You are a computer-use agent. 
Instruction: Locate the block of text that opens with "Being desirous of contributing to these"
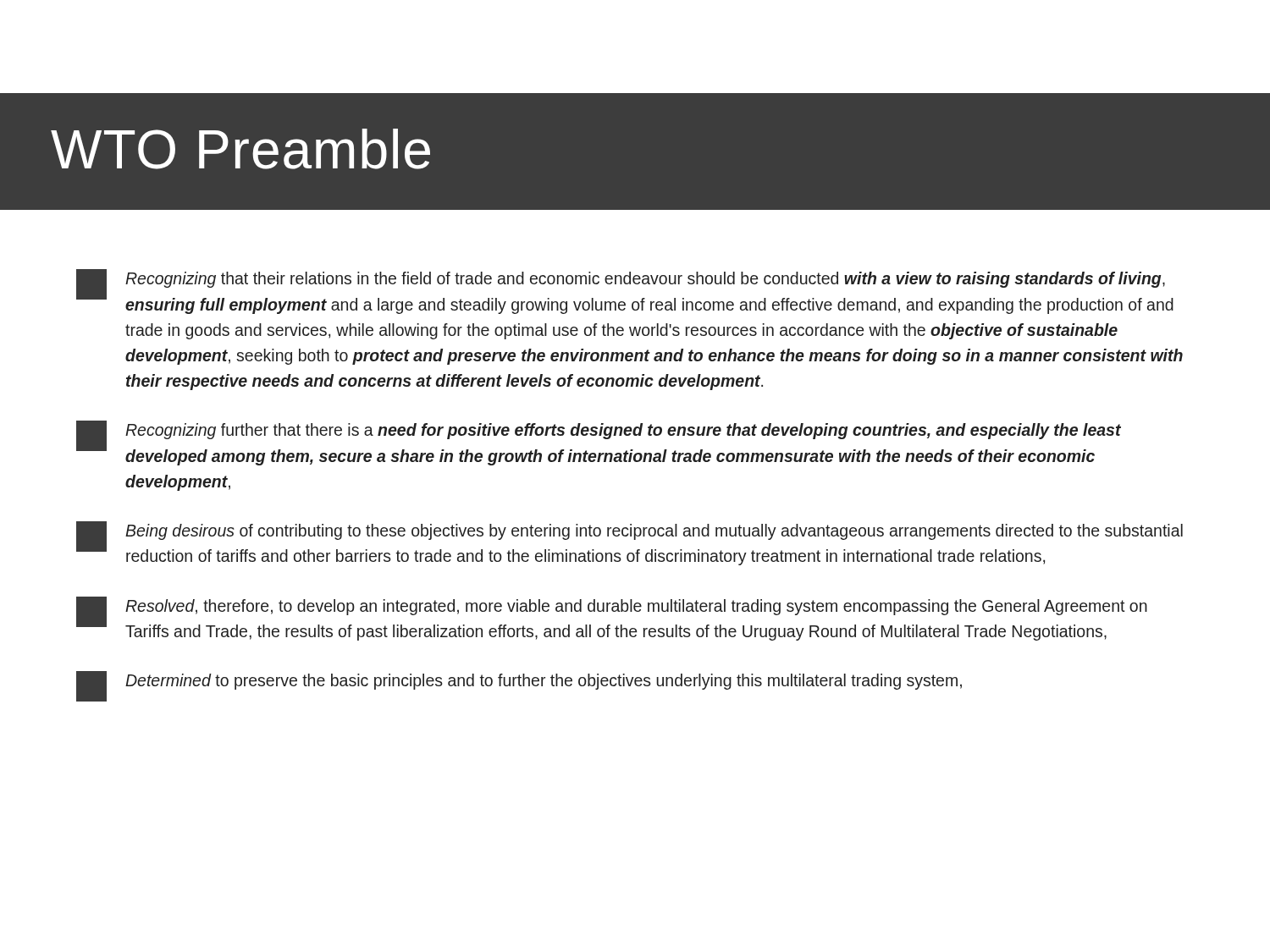pos(635,544)
